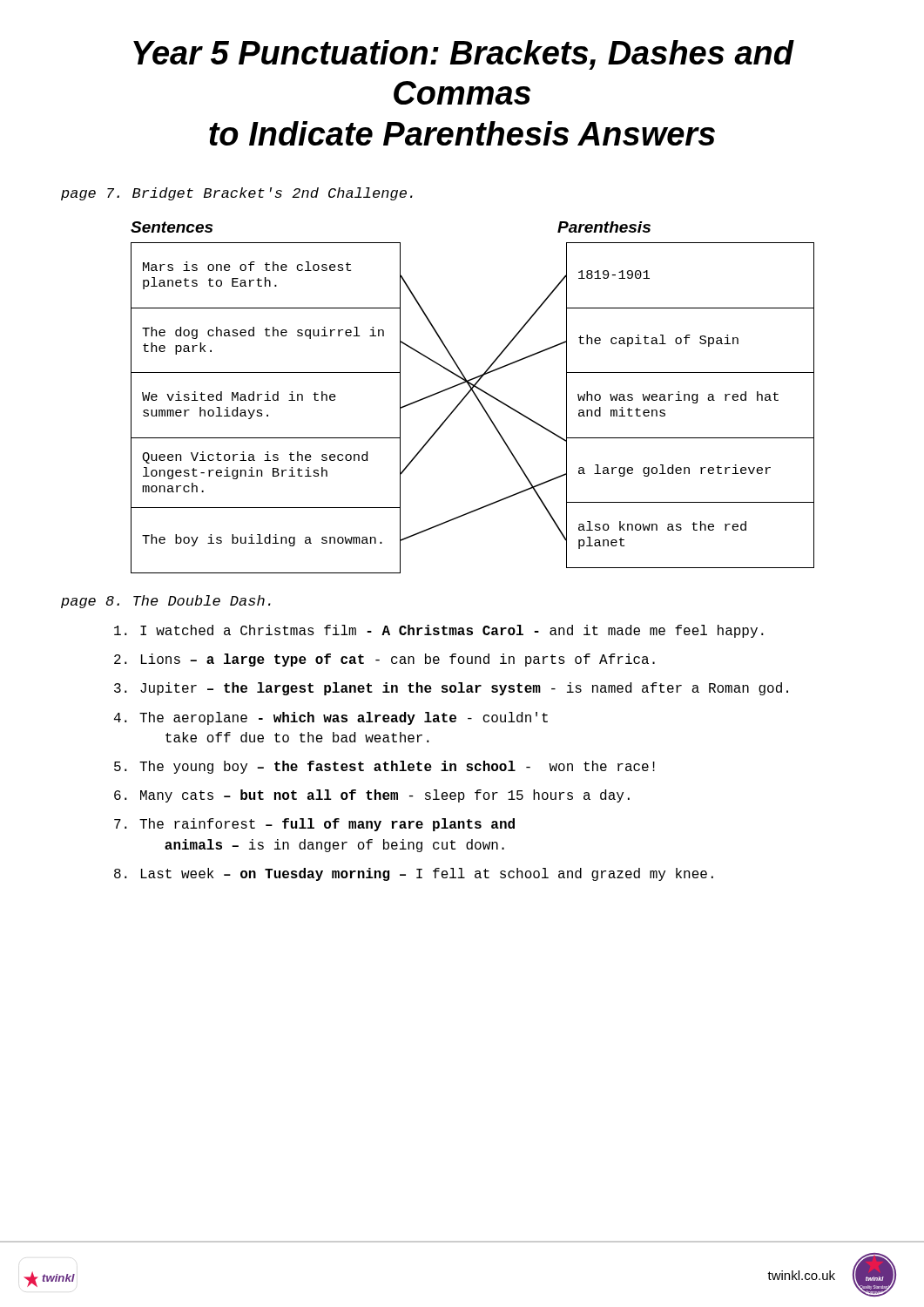Locate the block of text that opens with "I watched a Christmas"

coord(475,632)
